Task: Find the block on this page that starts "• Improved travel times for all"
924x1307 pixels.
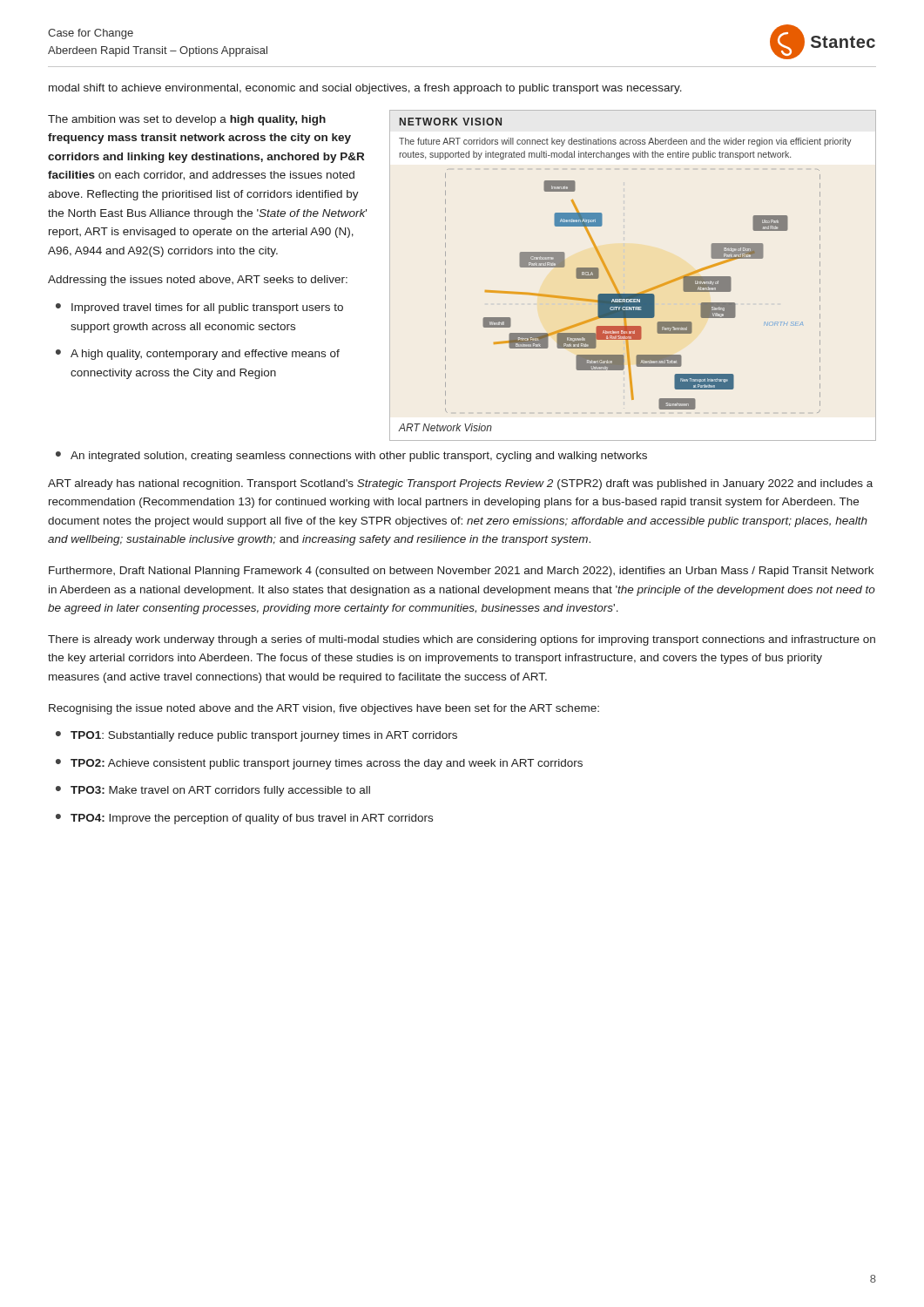Action: point(213,317)
